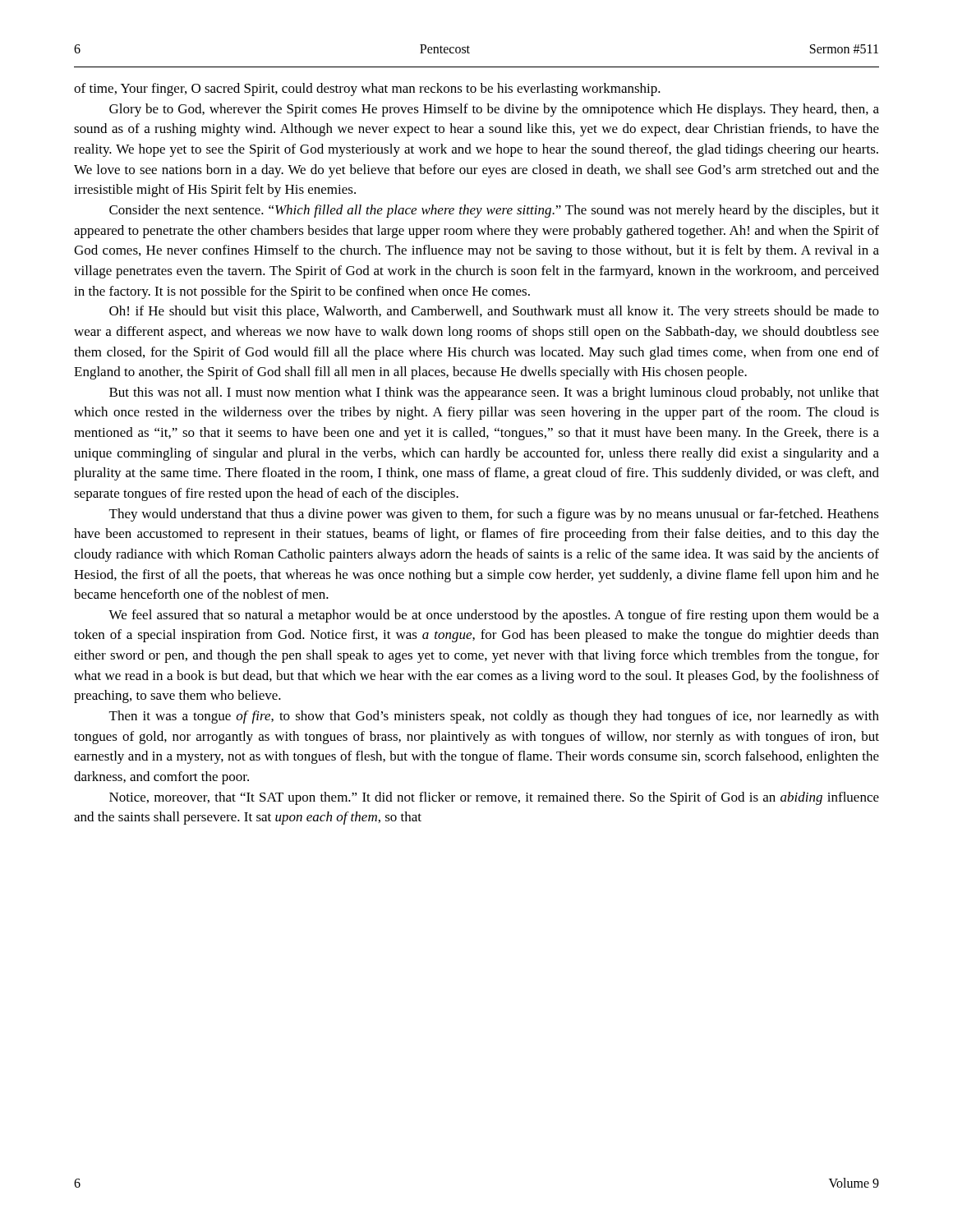
Task: Locate the text block that reads "They would understand that thus"
Action: pyautogui.click(x=476, y=555)
